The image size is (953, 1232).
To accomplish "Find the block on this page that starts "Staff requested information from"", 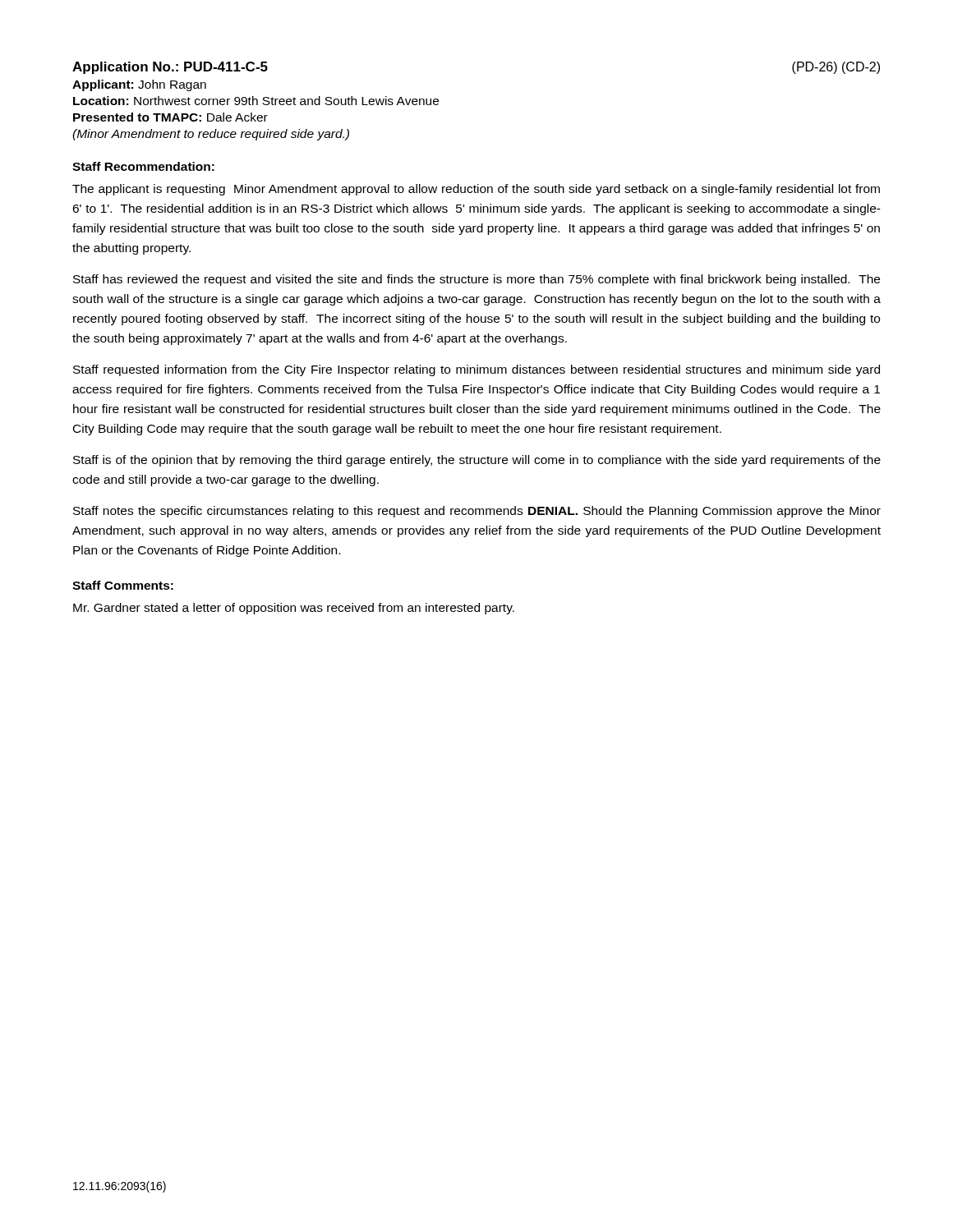I will (476, 399).
